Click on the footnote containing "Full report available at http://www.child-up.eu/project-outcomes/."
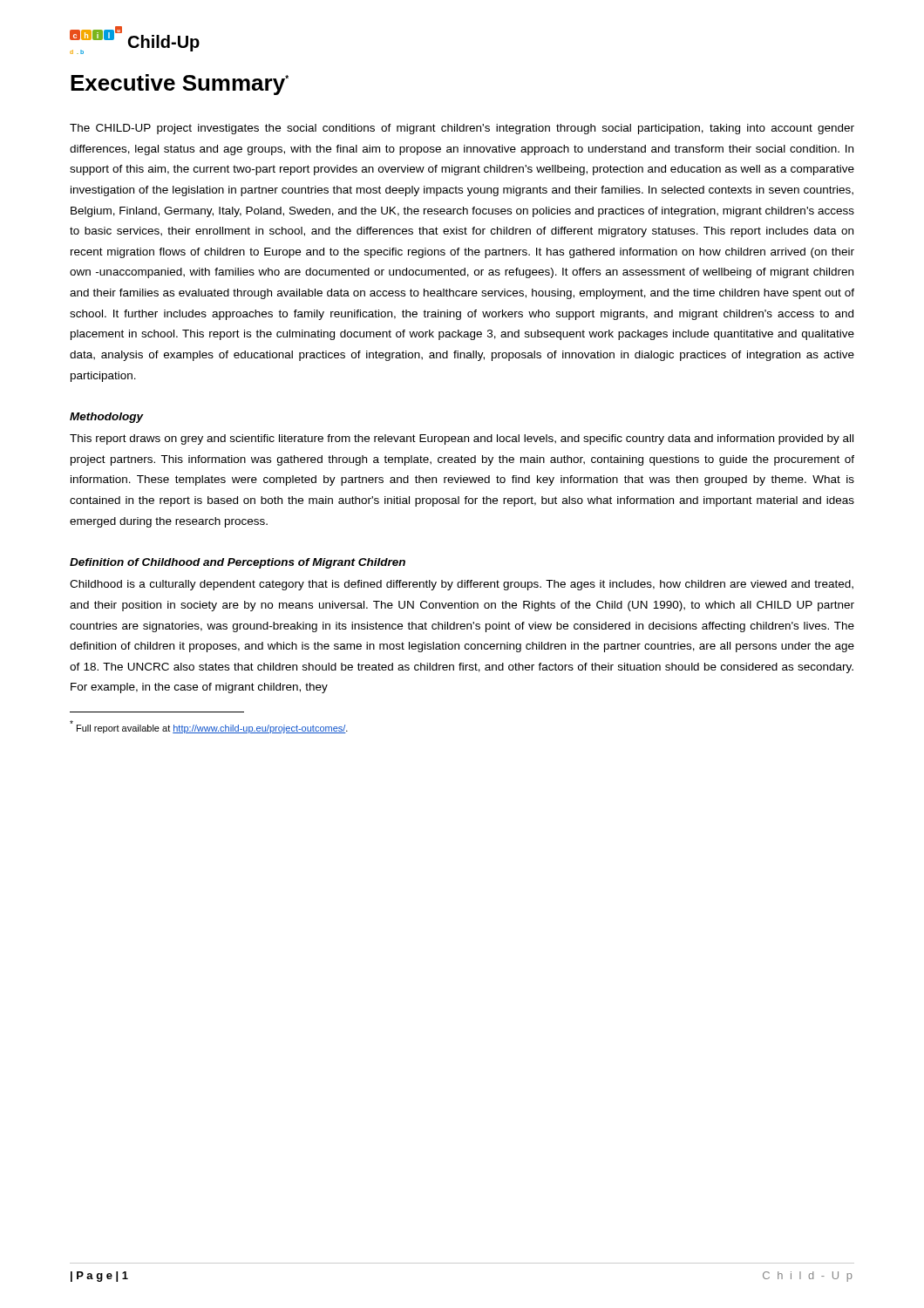 [209, 726]
